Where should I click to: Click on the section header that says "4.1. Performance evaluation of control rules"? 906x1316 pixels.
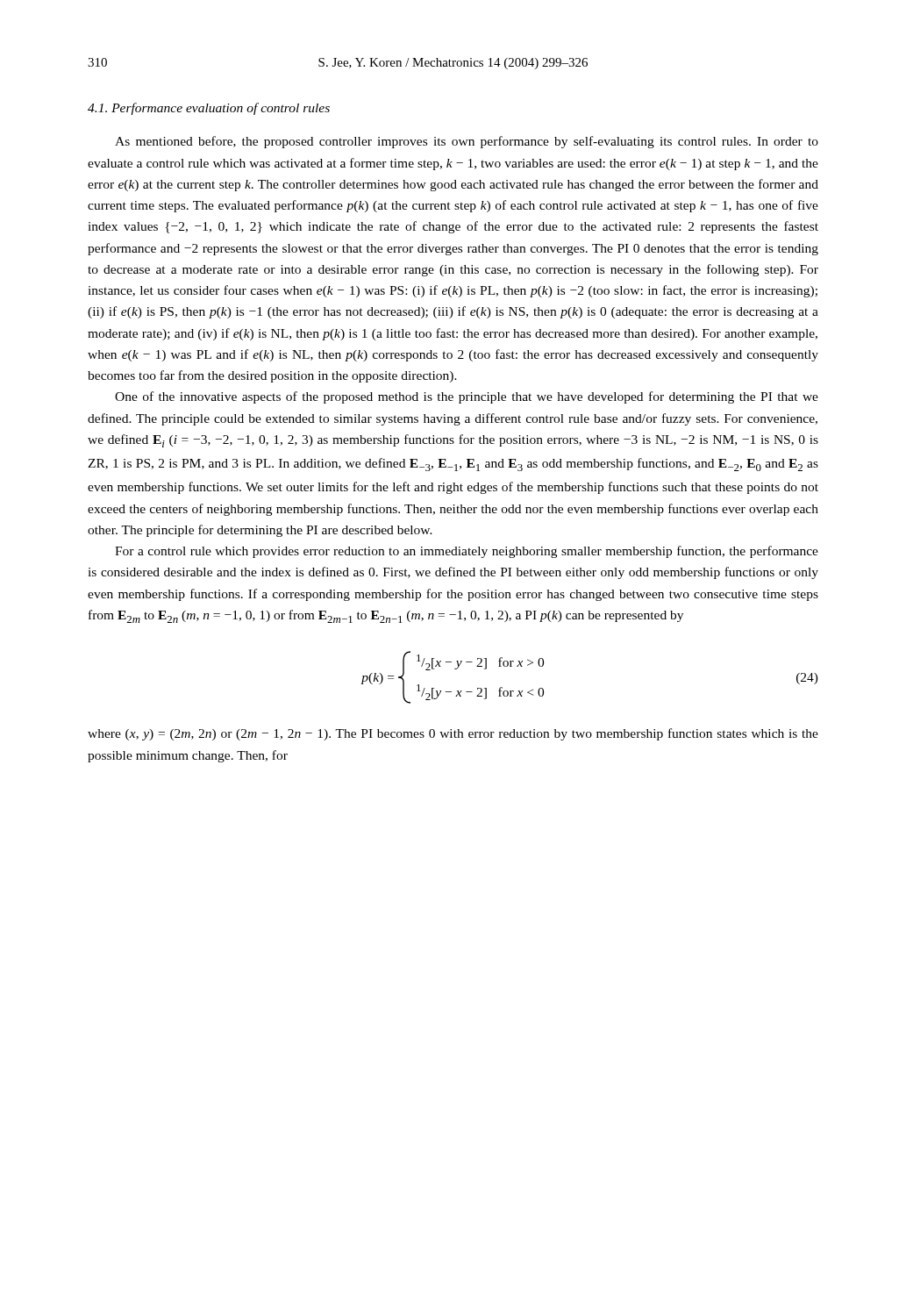(209, 108)
